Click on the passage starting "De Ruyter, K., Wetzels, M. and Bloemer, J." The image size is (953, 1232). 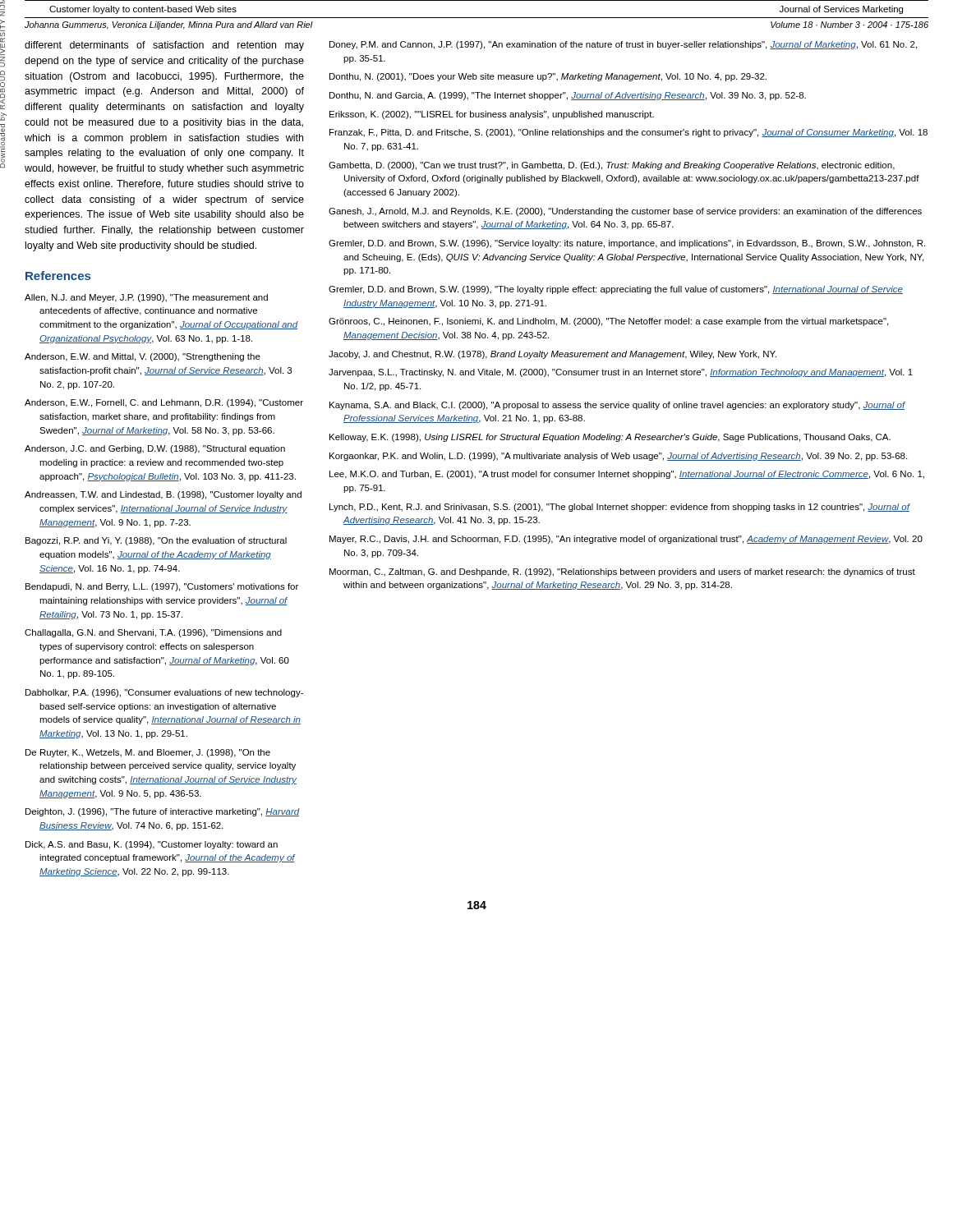pyautogui.click(x=161, y=773)
